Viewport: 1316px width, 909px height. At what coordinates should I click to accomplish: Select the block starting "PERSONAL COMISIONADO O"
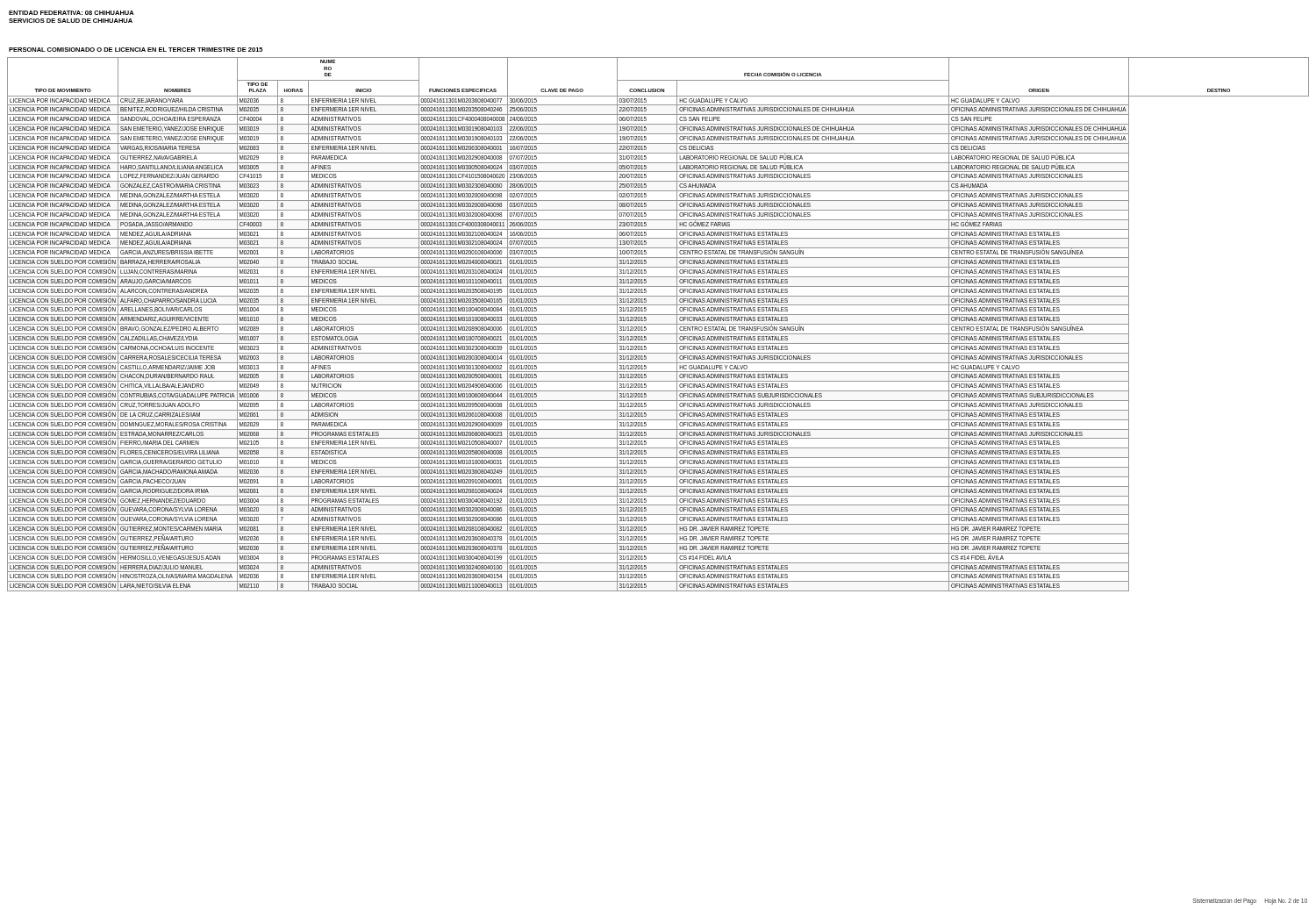[x=136, y=50]
